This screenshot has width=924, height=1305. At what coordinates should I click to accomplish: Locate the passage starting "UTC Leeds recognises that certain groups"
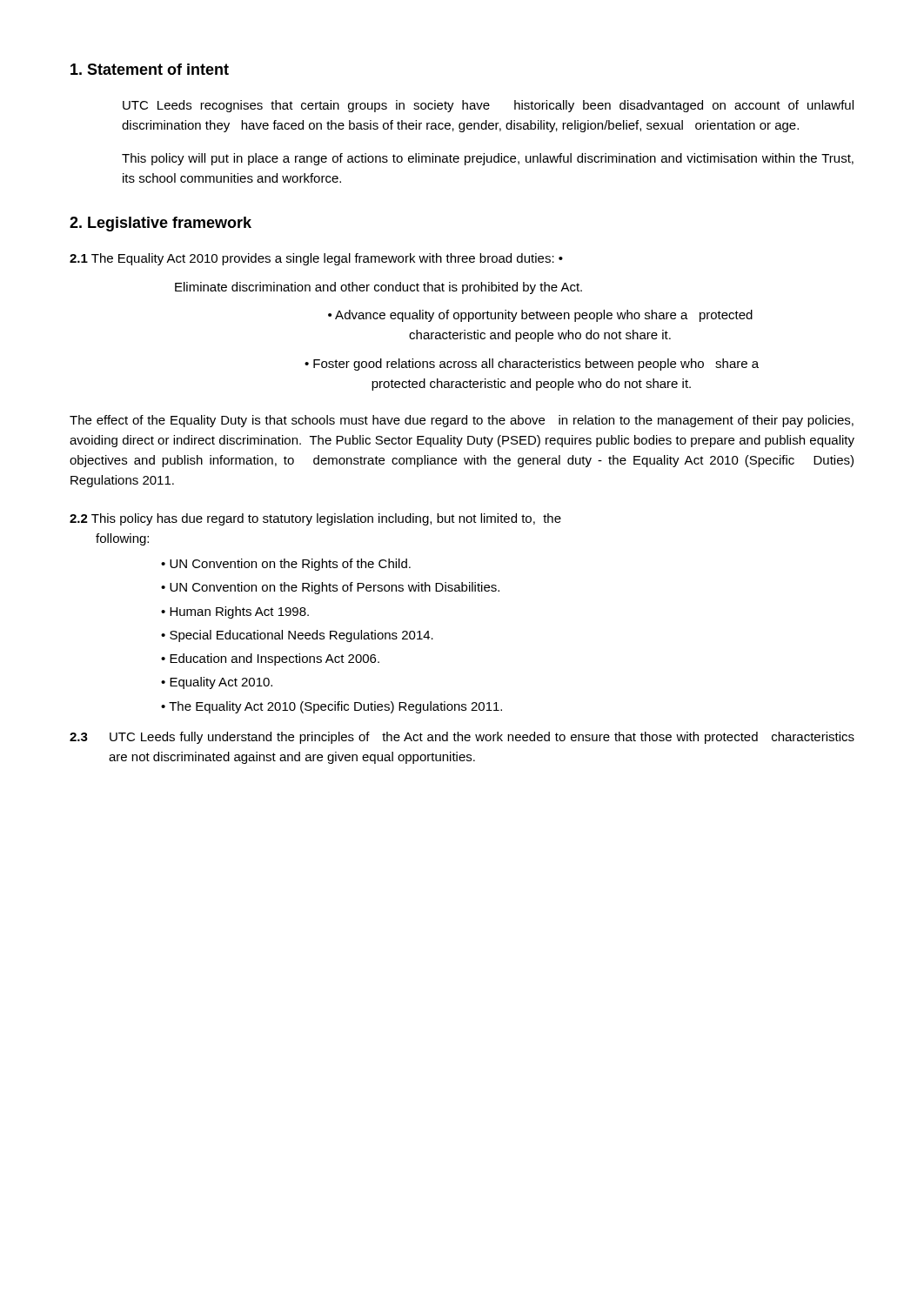[488, 115]
